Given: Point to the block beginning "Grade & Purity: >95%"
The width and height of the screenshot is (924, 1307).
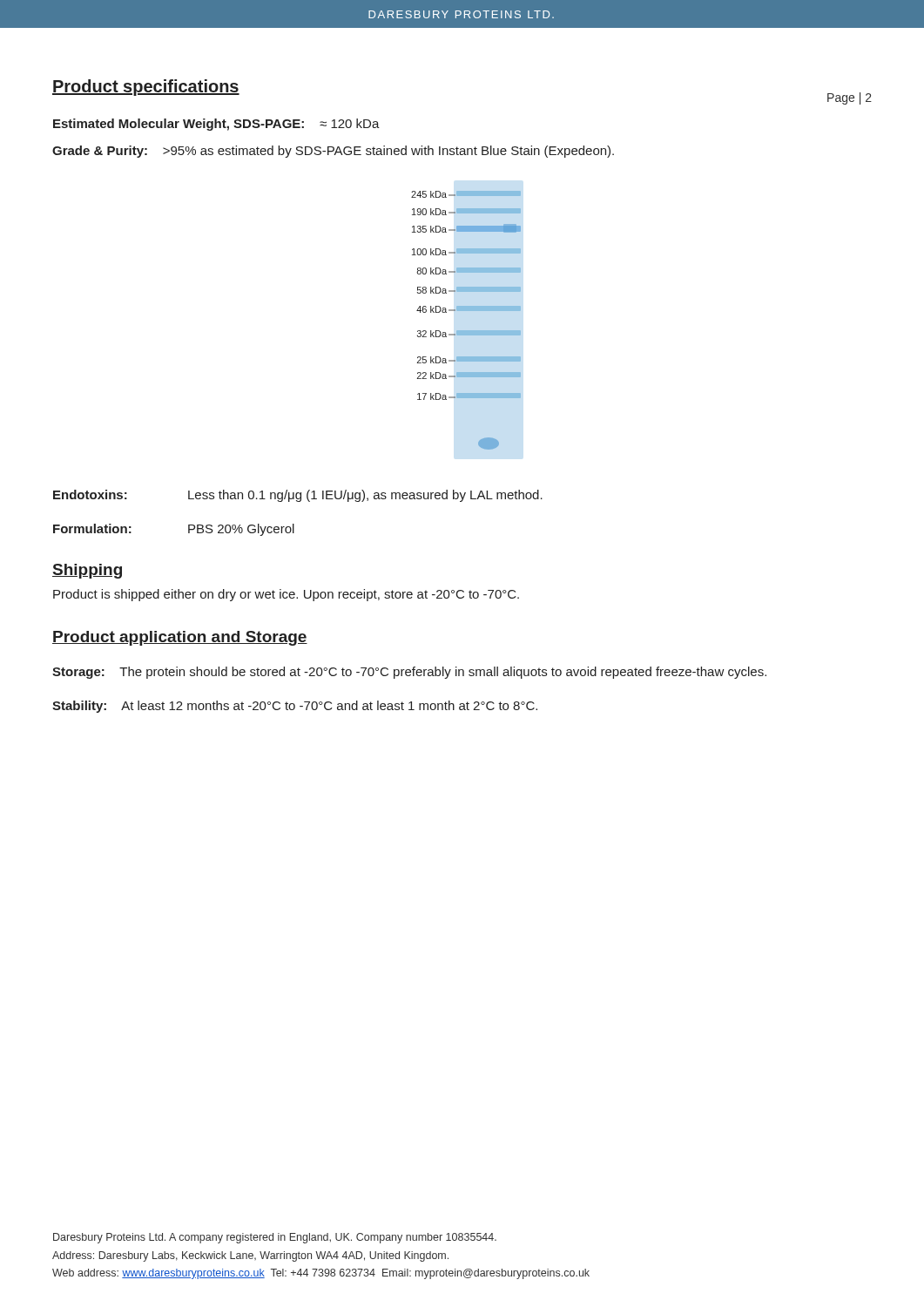Looking at the screenshot, I should (x=334, y=150).
